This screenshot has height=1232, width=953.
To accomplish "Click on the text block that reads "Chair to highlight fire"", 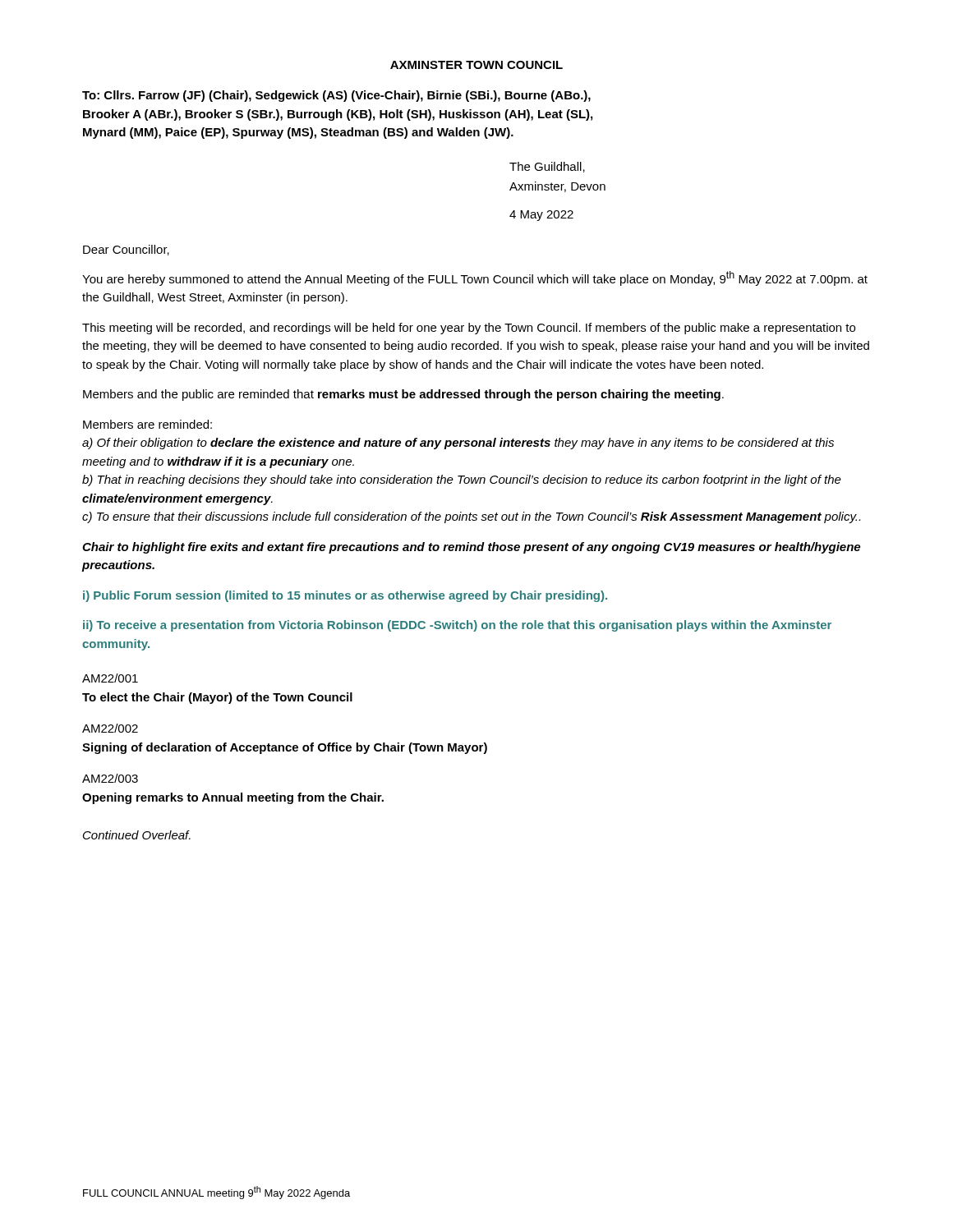I will (471, 555).
